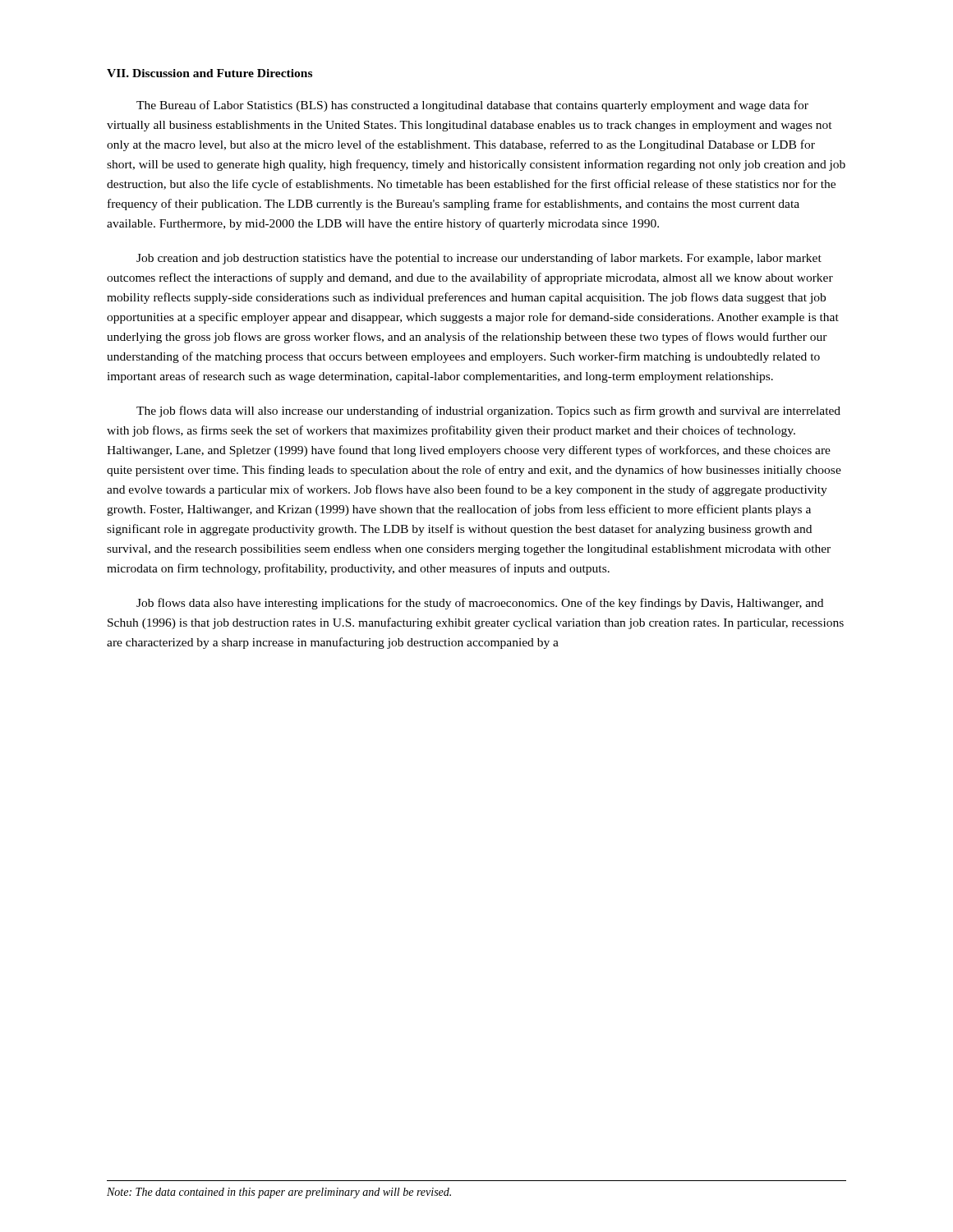The height and width of the screenshot is (1232, 953).
Task: Find the text block starting "The Bureau of"
Action: pyautogui.click(x=476, y=164)
